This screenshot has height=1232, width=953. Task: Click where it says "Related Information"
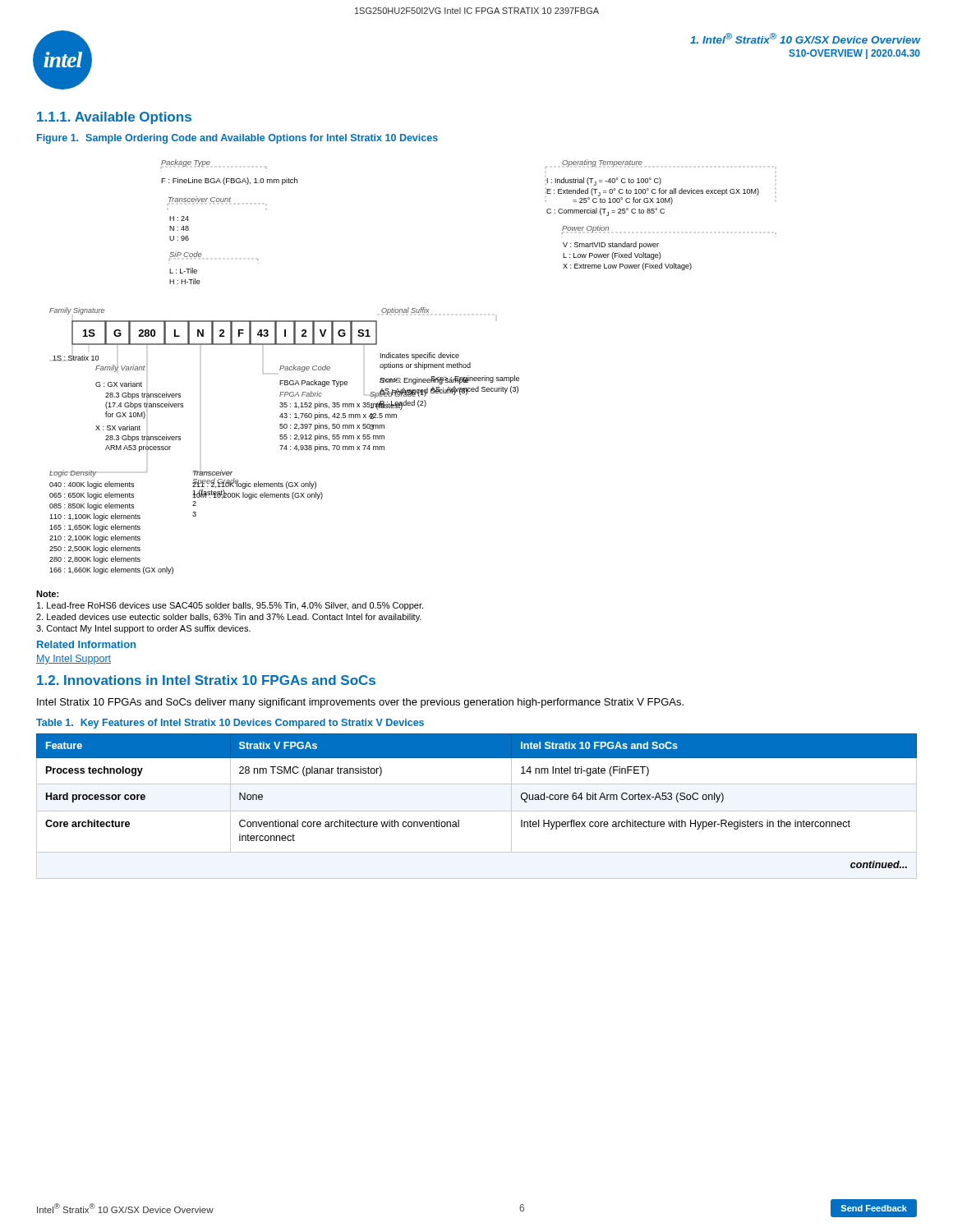pyautogui.click(x=86, y=644)
